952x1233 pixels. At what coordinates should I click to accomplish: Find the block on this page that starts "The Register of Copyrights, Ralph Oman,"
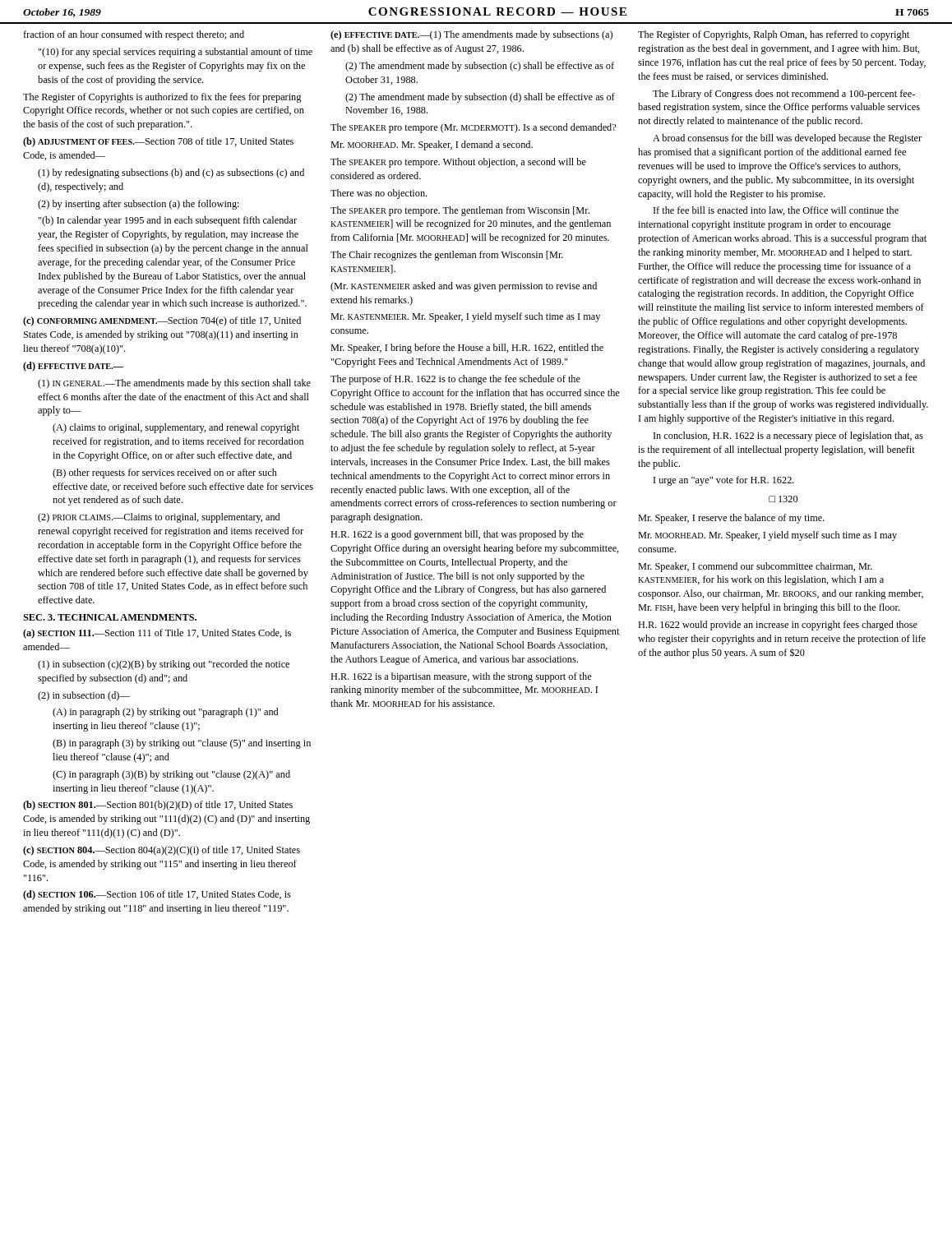[783, 344]
